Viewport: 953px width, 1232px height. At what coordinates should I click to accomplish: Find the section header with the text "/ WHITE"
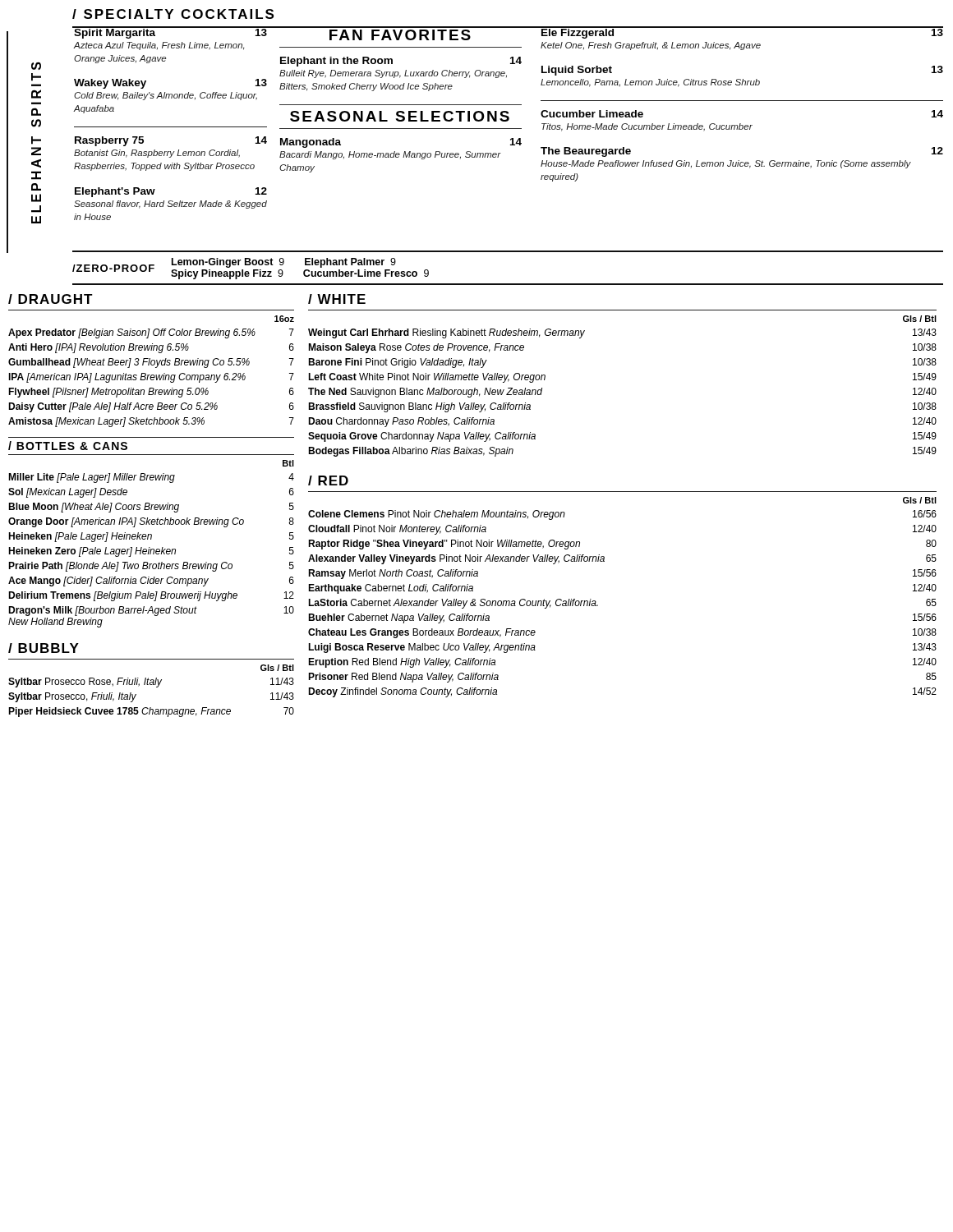(337, 299)
